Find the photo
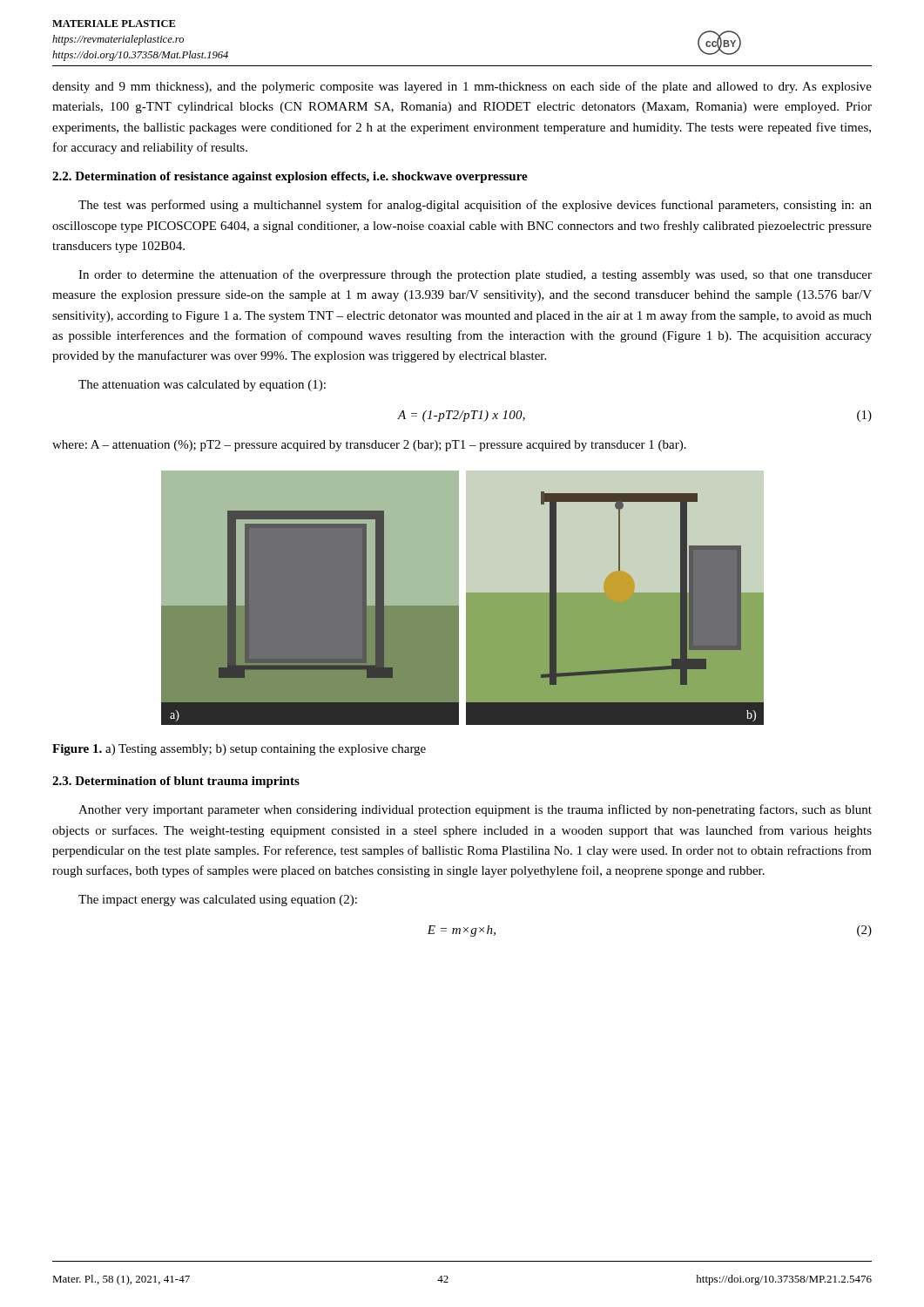Screen dimensions: 1307x924 tap(462, 599)
